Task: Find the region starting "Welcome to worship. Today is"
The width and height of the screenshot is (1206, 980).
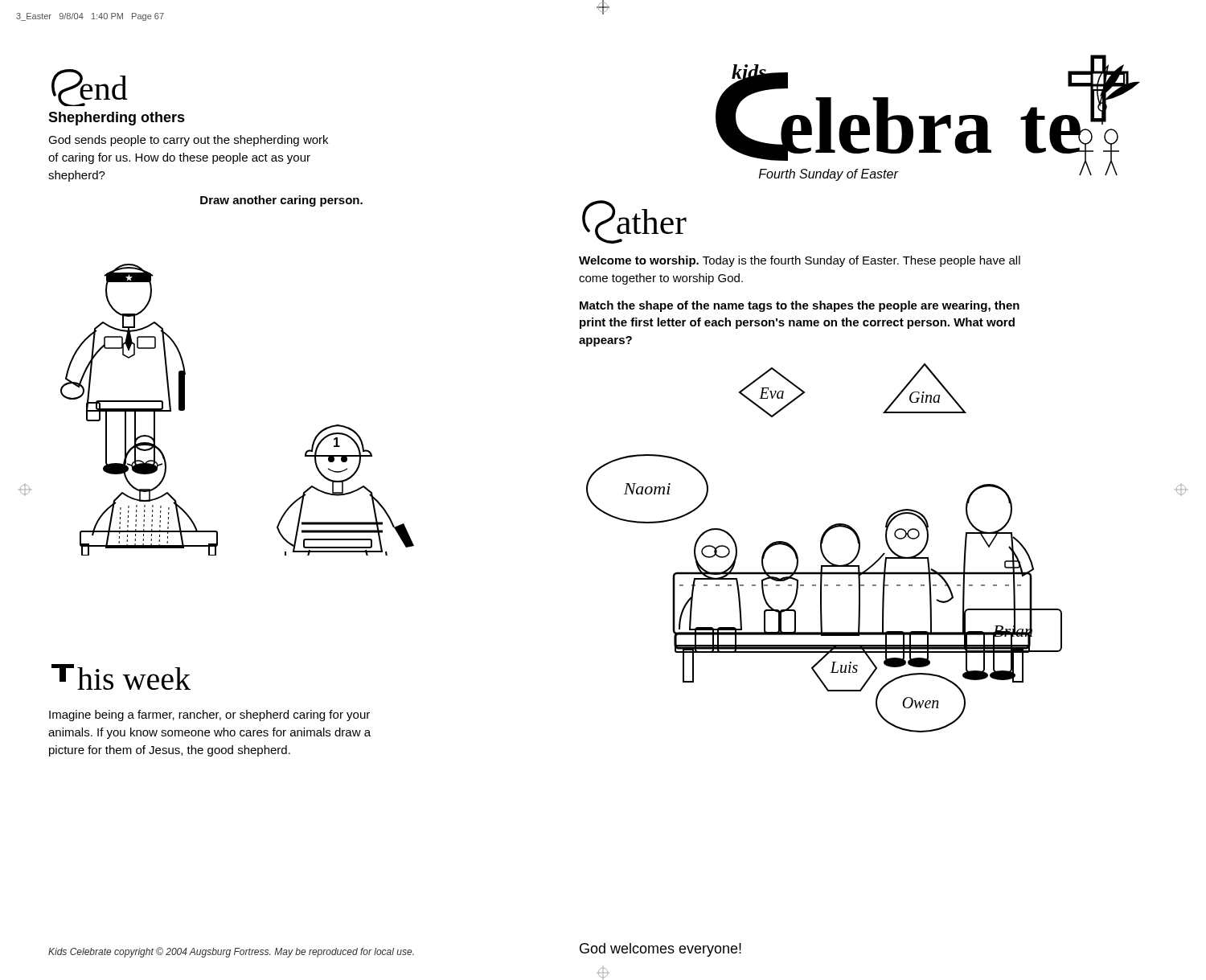Action: pos(800,269)
